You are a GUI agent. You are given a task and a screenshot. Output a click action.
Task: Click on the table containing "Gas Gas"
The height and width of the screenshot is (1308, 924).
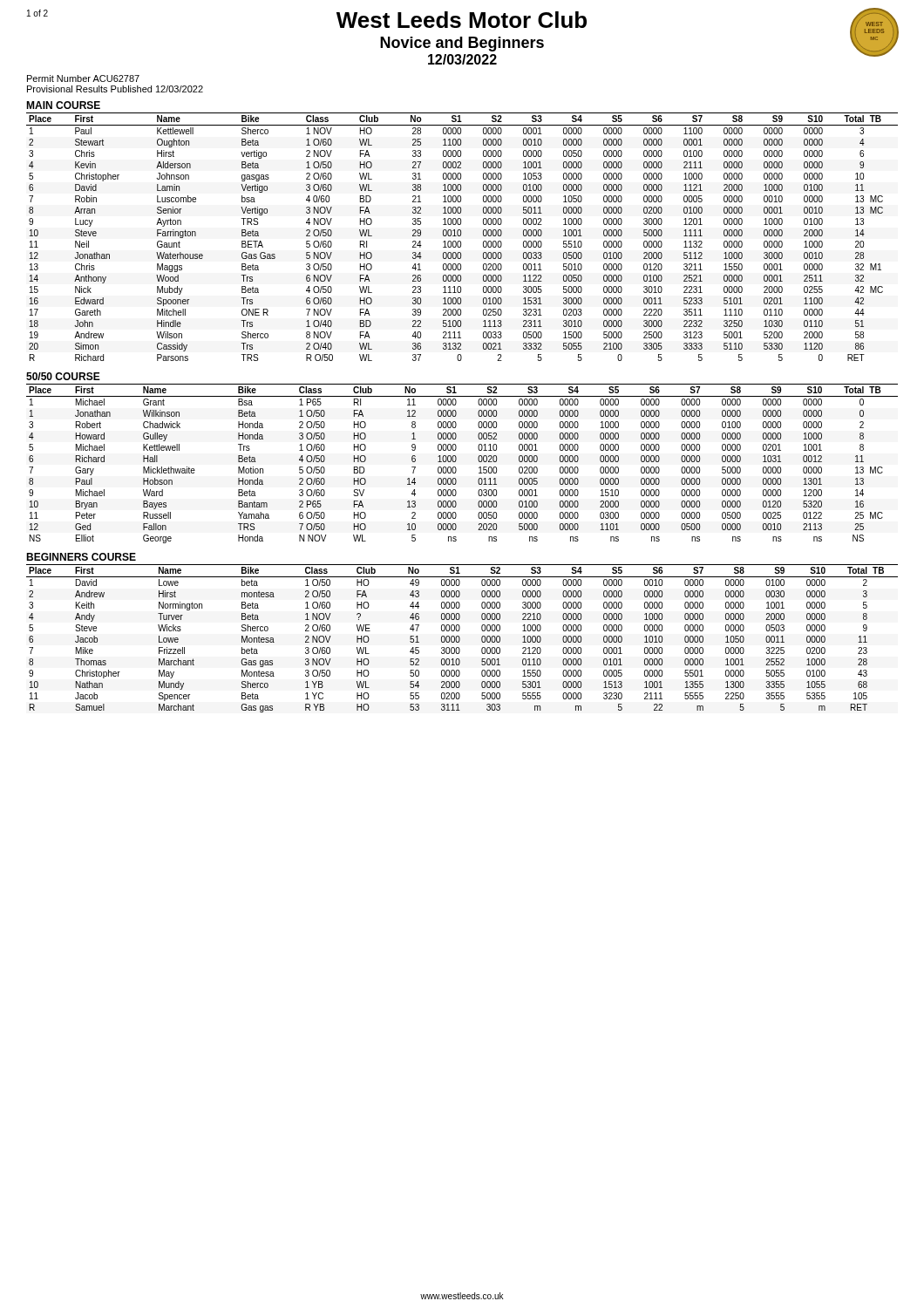462,238
